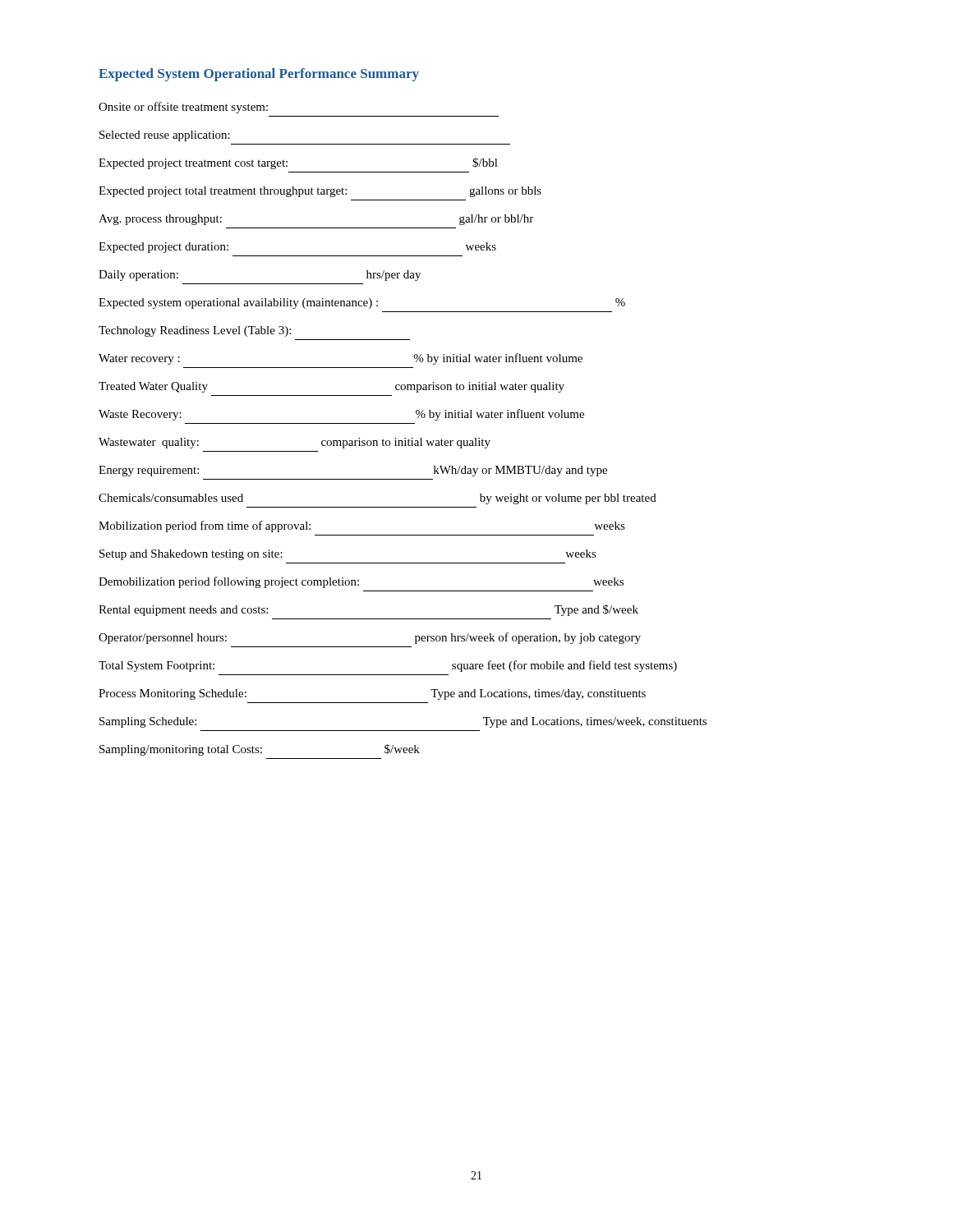This screenshot has width=953, height=1232.
Task: Point to the block beginning "Water recovery : % by initial"
Action: point(341,360)
